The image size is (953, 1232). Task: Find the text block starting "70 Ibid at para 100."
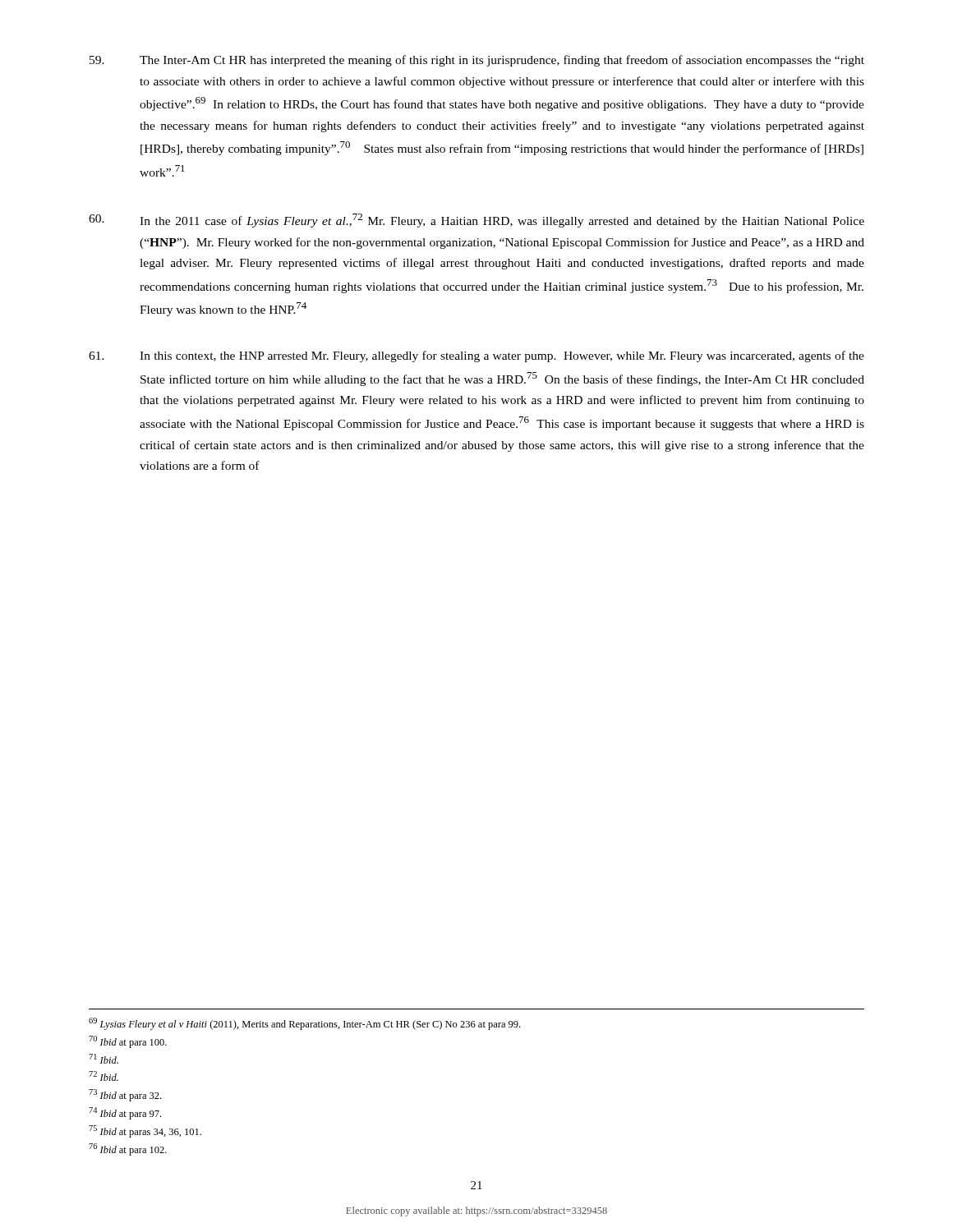pos(128,1041)
